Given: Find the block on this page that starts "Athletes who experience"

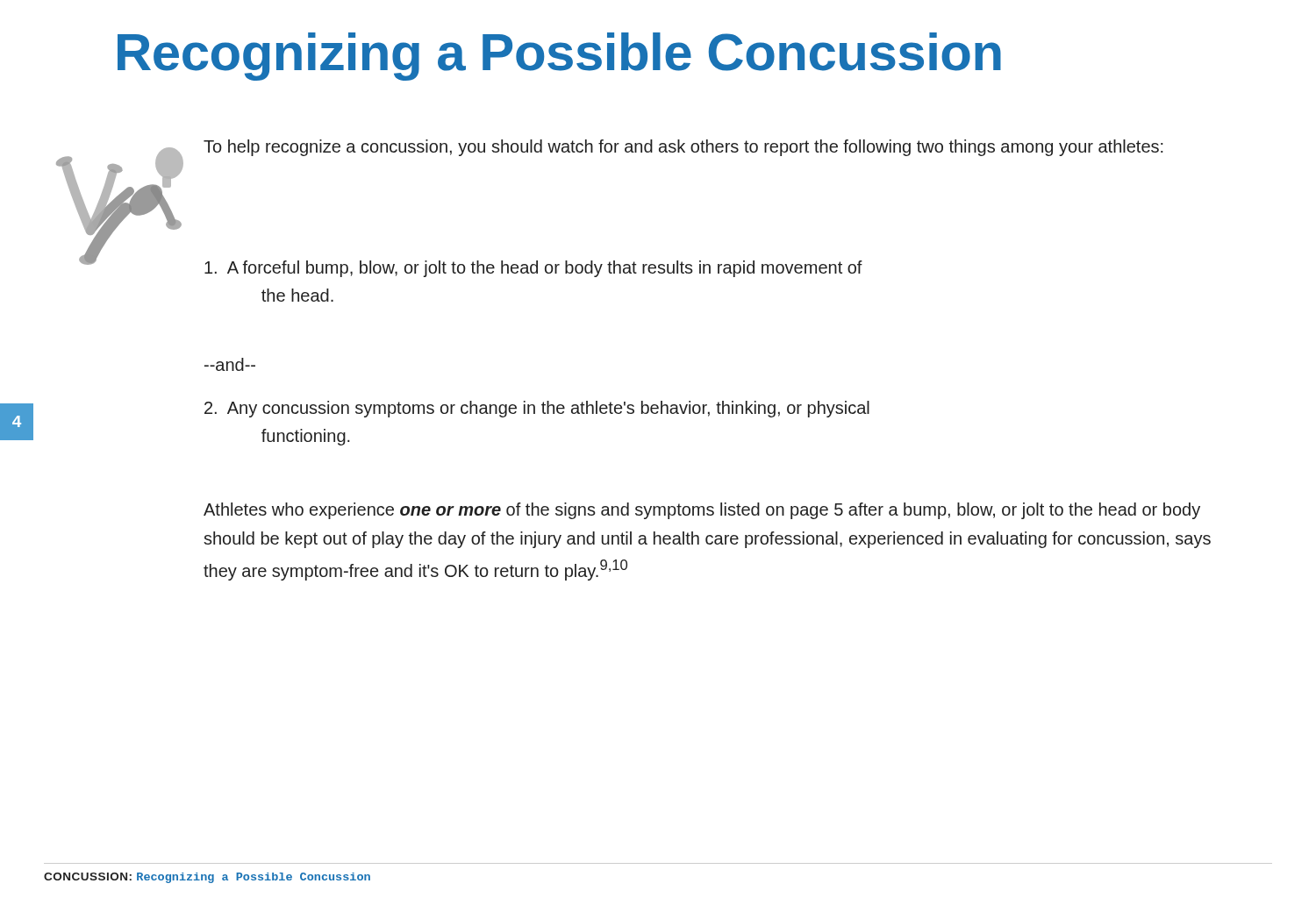Looking at the screenshot, I should pos(707,540).
